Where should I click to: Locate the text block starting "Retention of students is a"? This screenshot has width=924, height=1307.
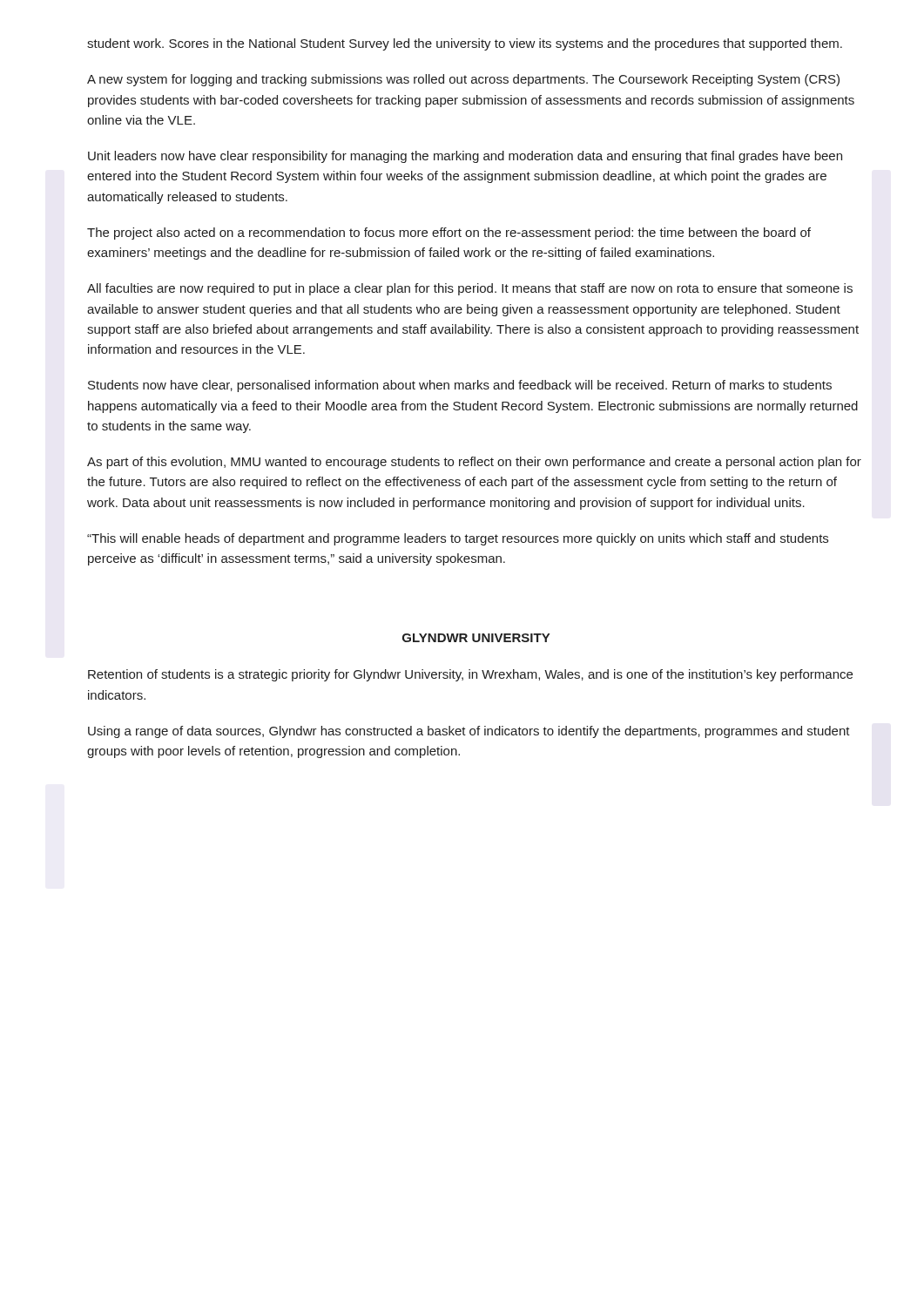470,684
